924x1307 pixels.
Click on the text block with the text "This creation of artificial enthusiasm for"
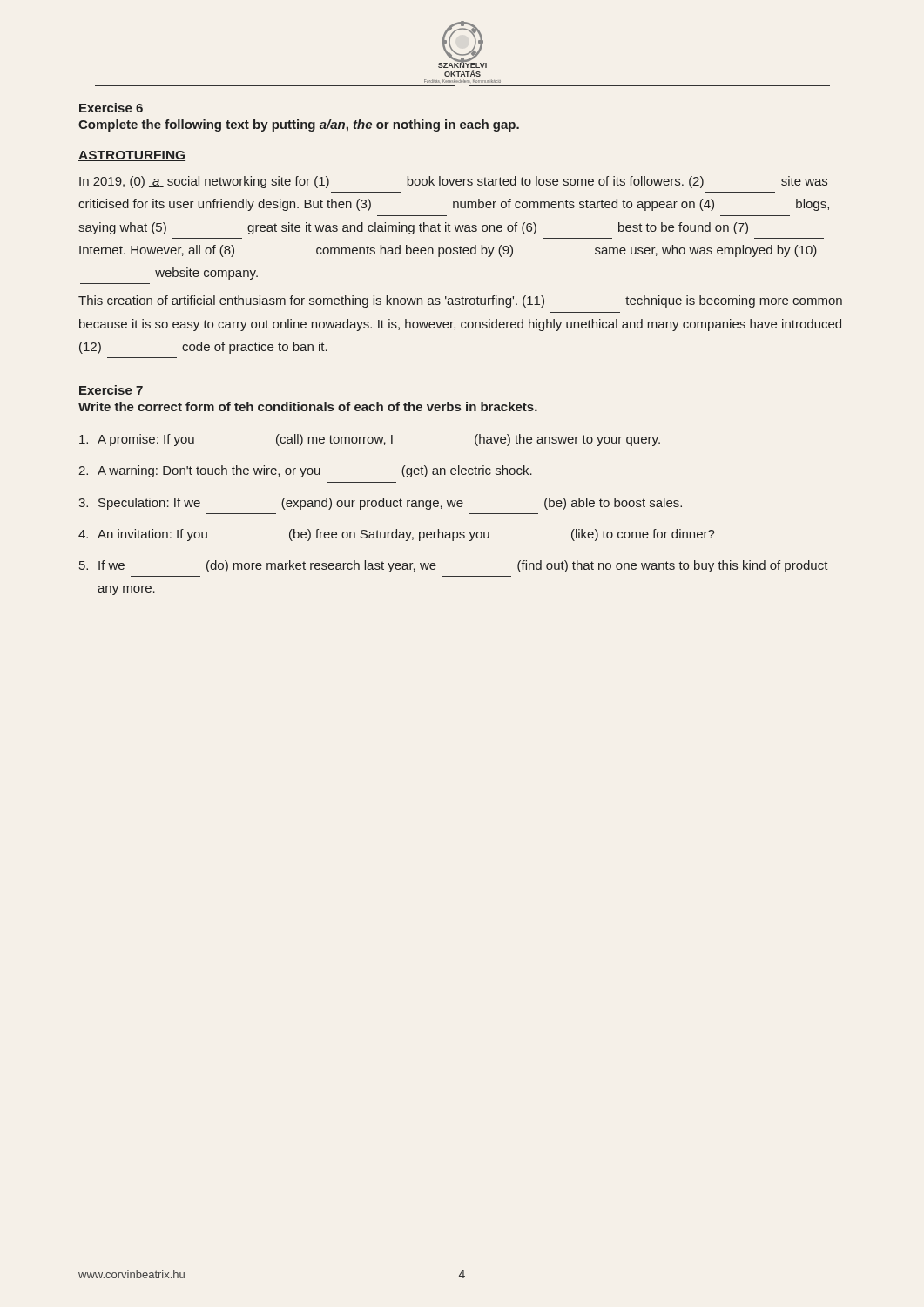(461, 326)
